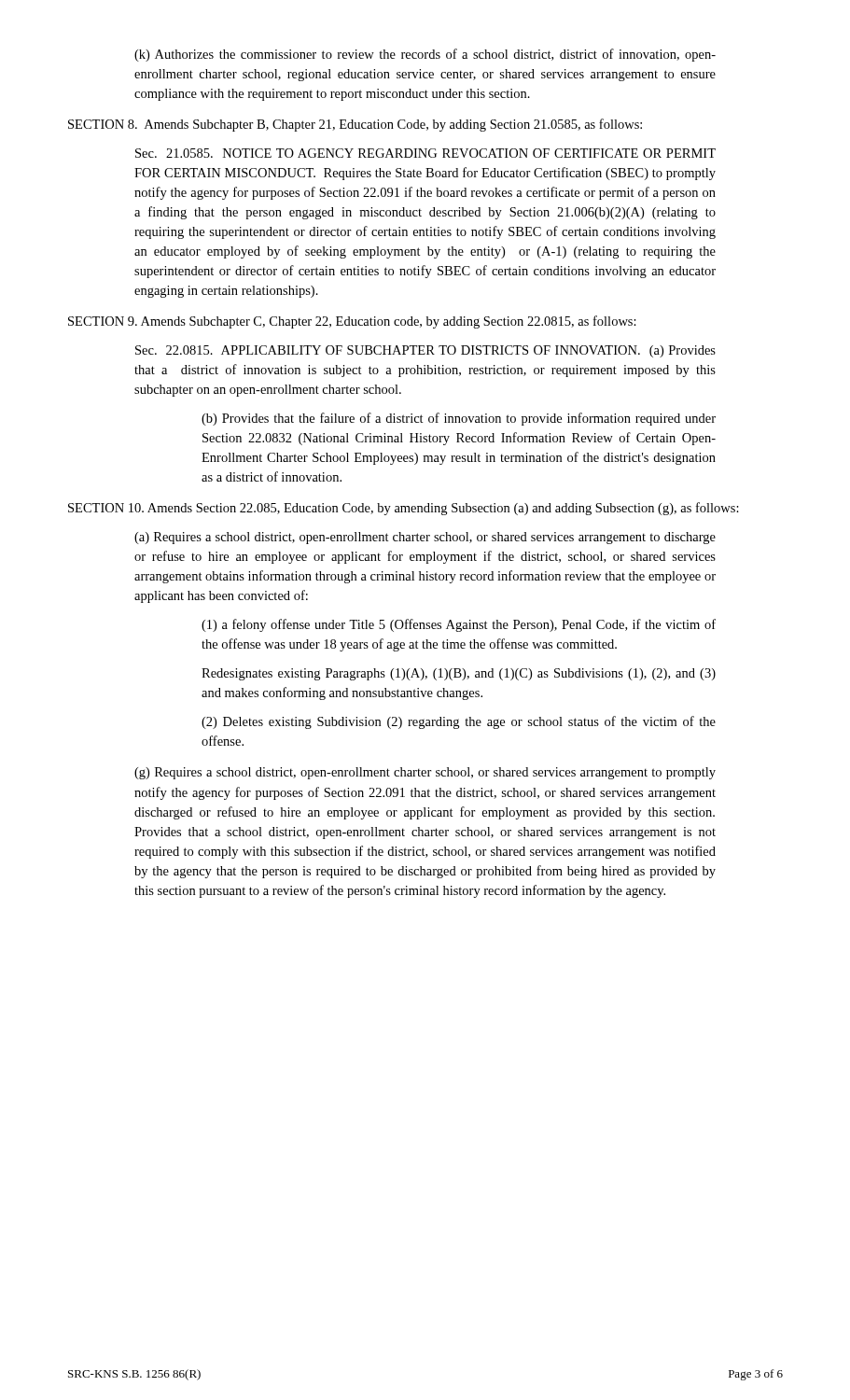Find the text block with the text "Sec. 22.0815. APPLICABILITY OF SUBCHAPTER TO DISTRICTS"

pos(425,370)
